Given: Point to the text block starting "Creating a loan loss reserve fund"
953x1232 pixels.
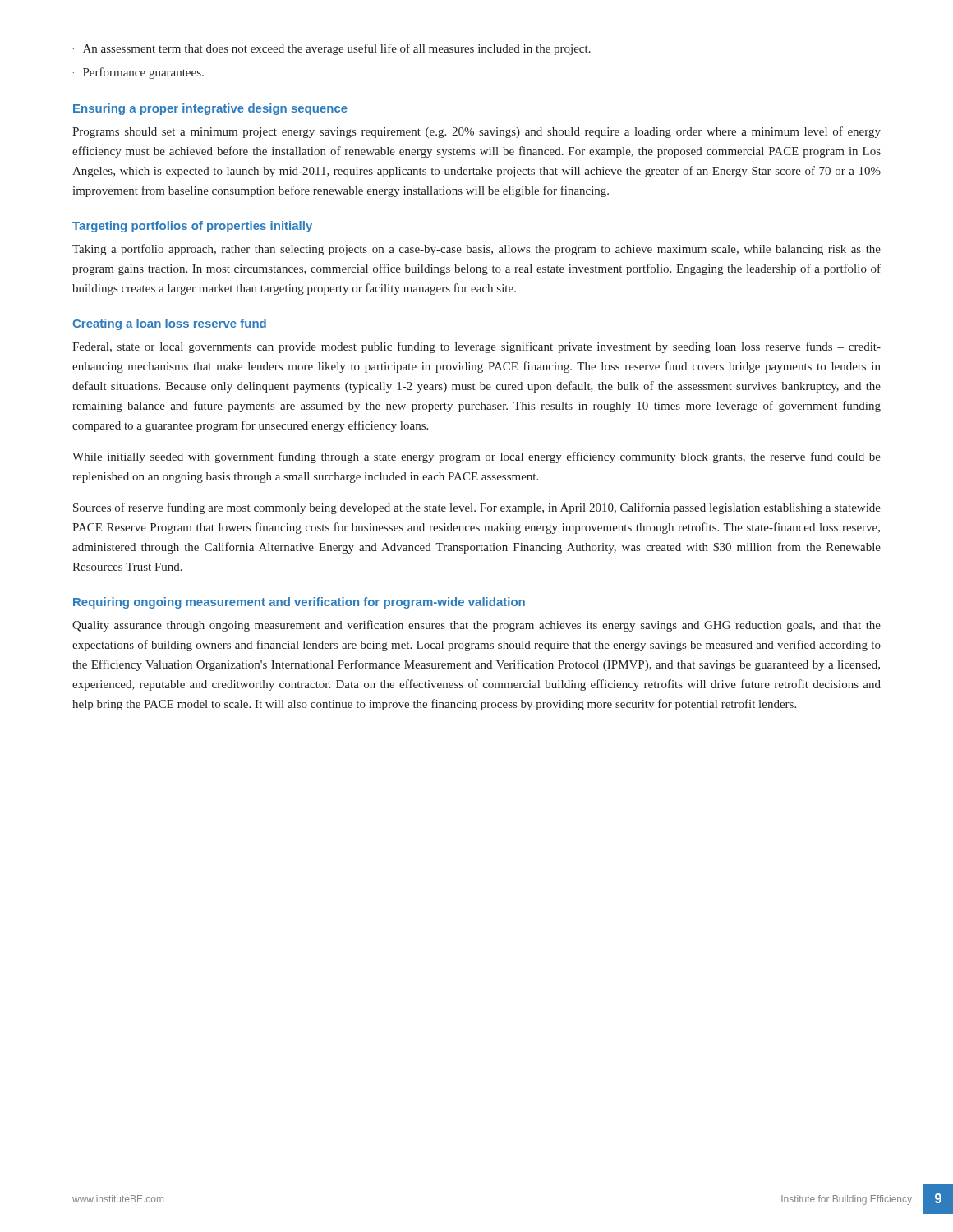Looking at the screenshot, I should [170, 323].
